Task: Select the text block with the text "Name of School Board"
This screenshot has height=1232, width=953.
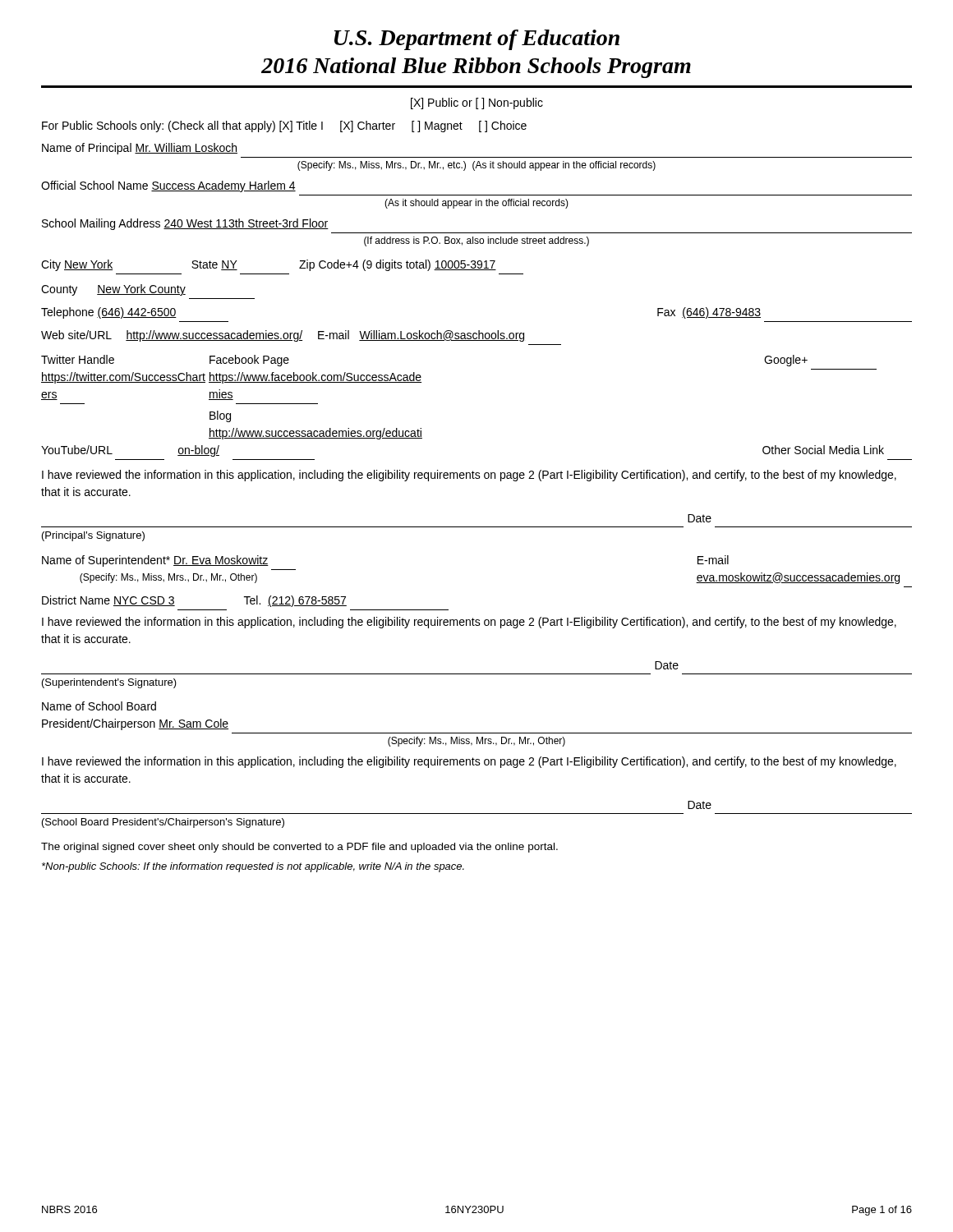Action: 476,723
